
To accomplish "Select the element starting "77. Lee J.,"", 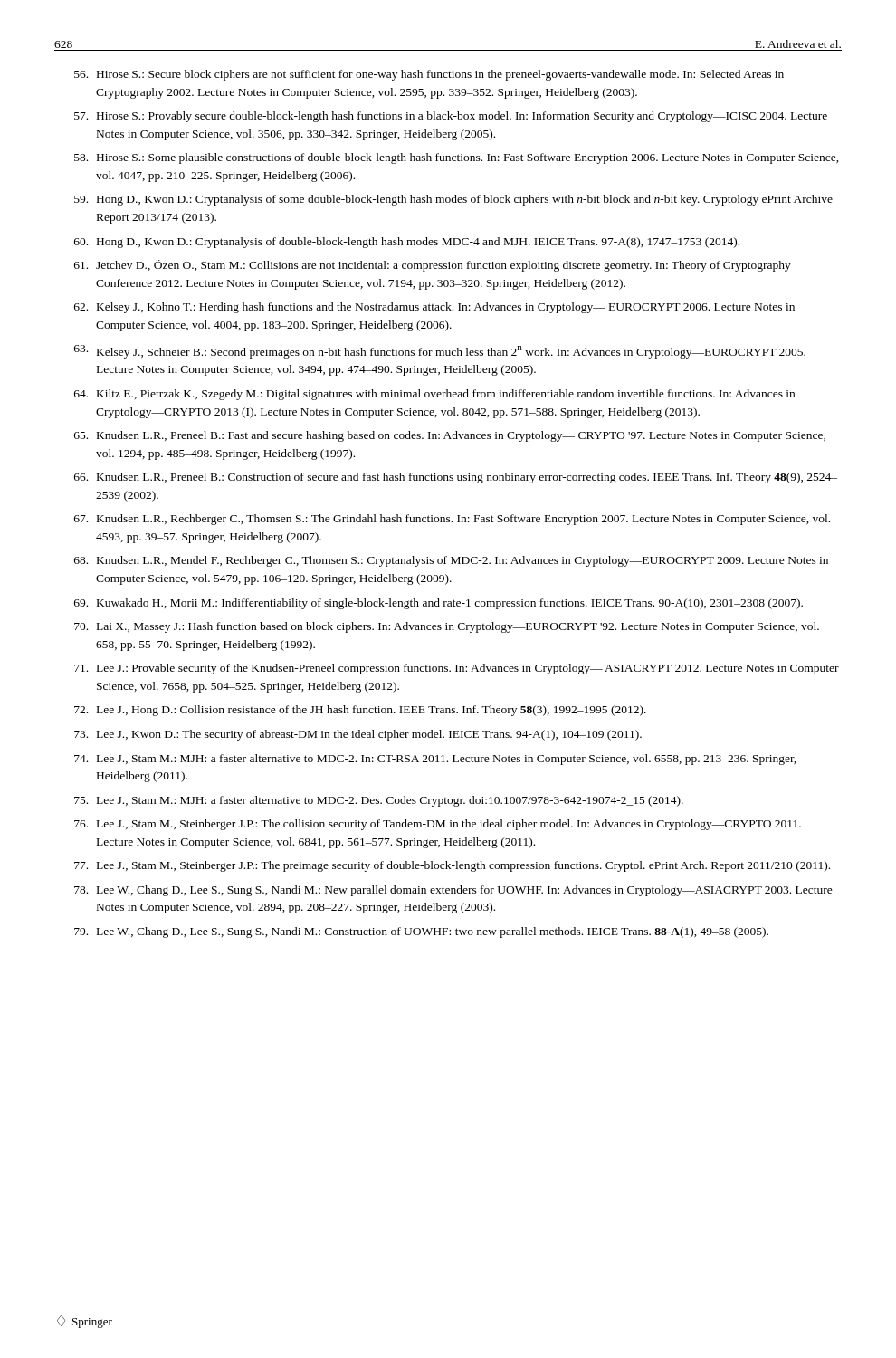I will (x=448, y=866).
